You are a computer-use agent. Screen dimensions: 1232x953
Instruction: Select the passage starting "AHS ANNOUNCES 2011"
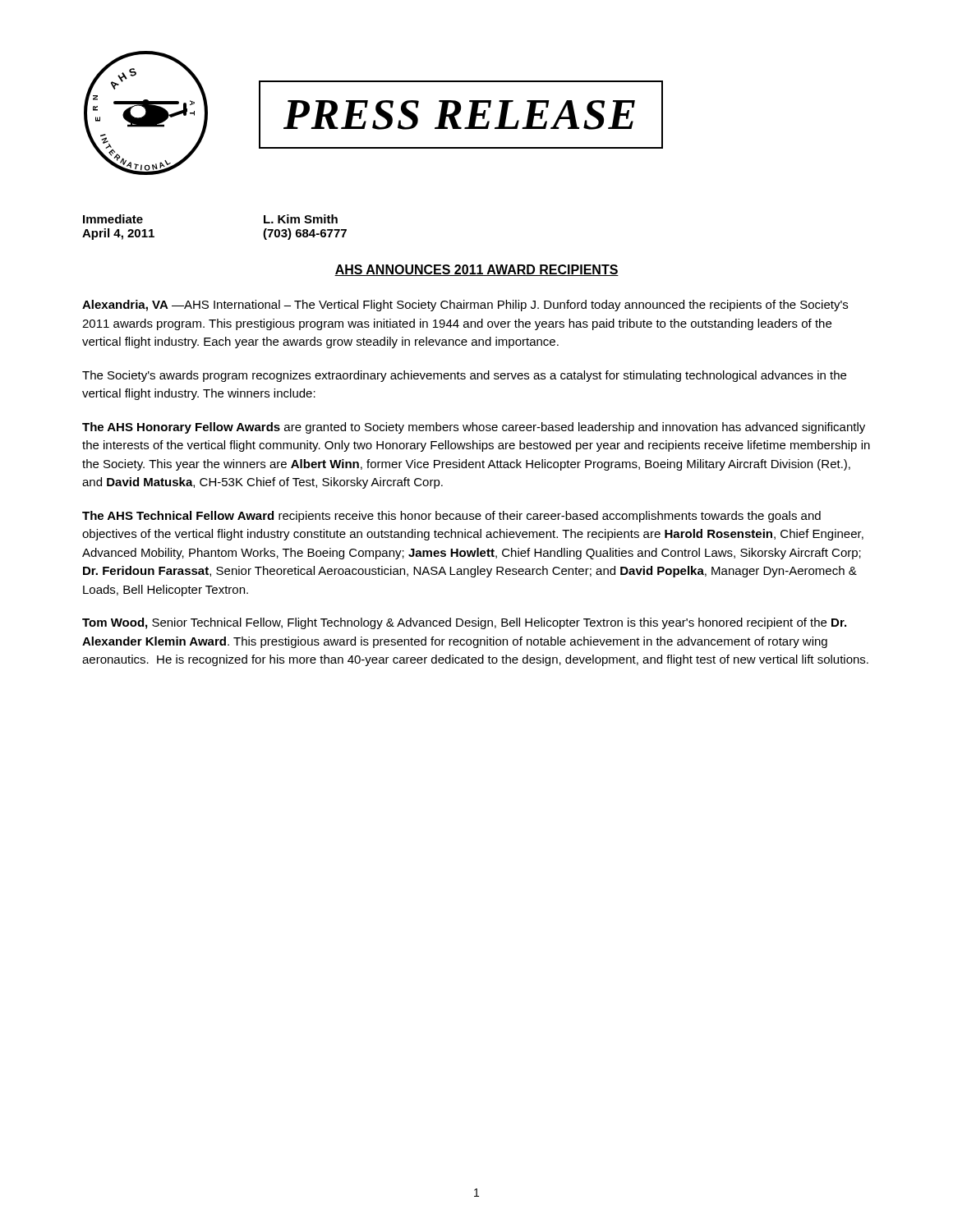click(476, 270)
